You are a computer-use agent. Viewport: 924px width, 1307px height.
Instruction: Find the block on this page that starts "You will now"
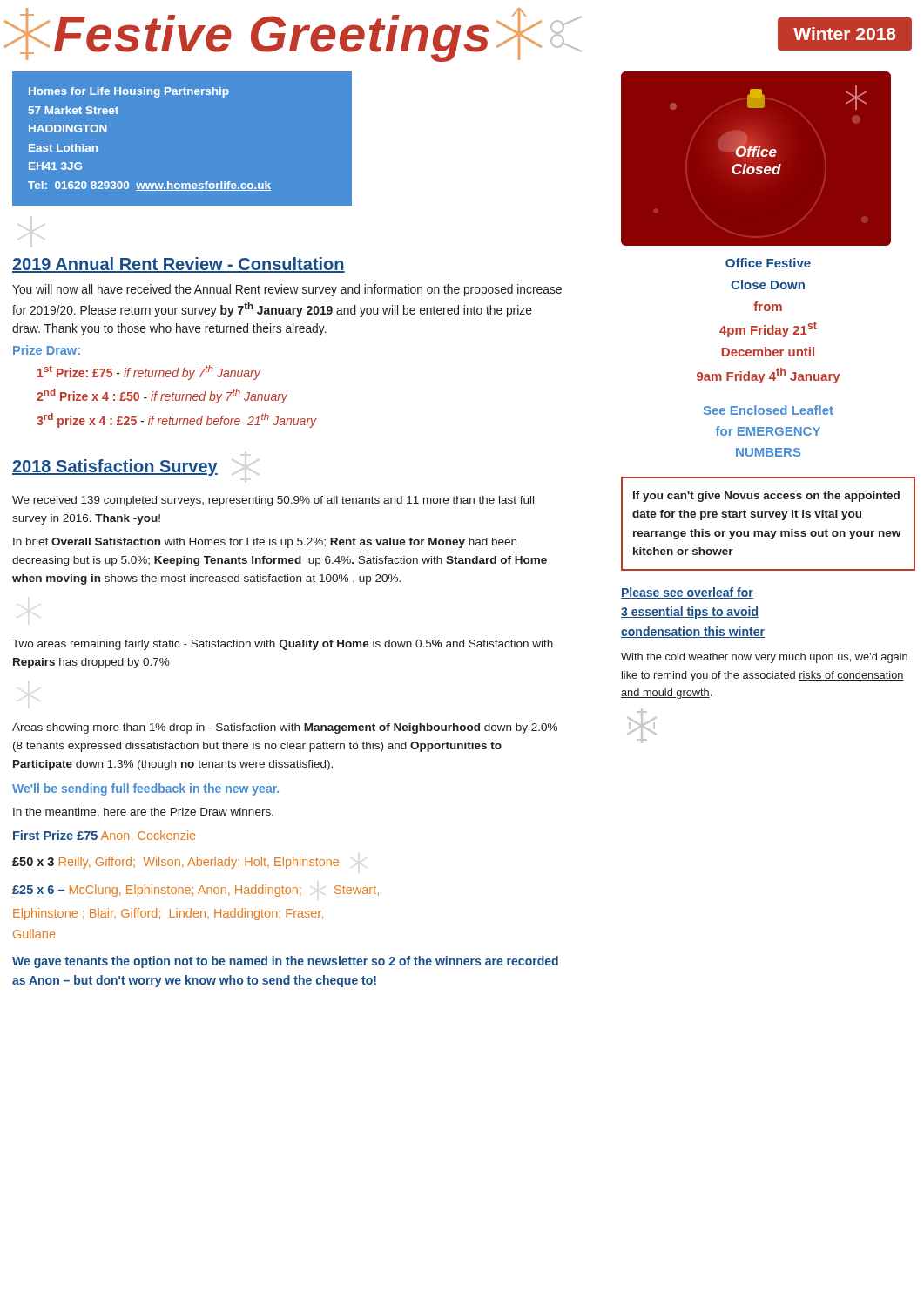(x=287, y=309)
